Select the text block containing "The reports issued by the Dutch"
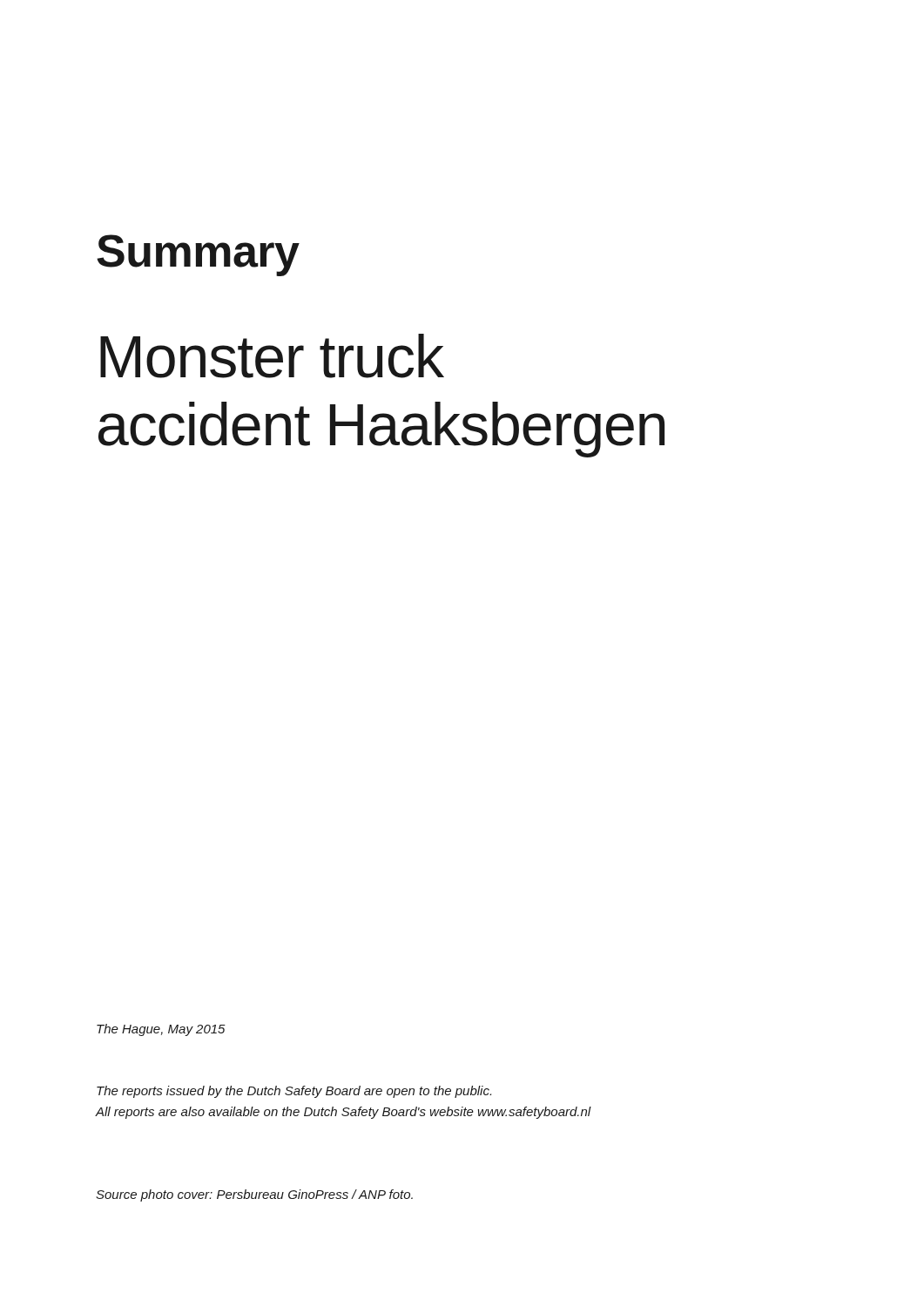 tap(343, 1101)
